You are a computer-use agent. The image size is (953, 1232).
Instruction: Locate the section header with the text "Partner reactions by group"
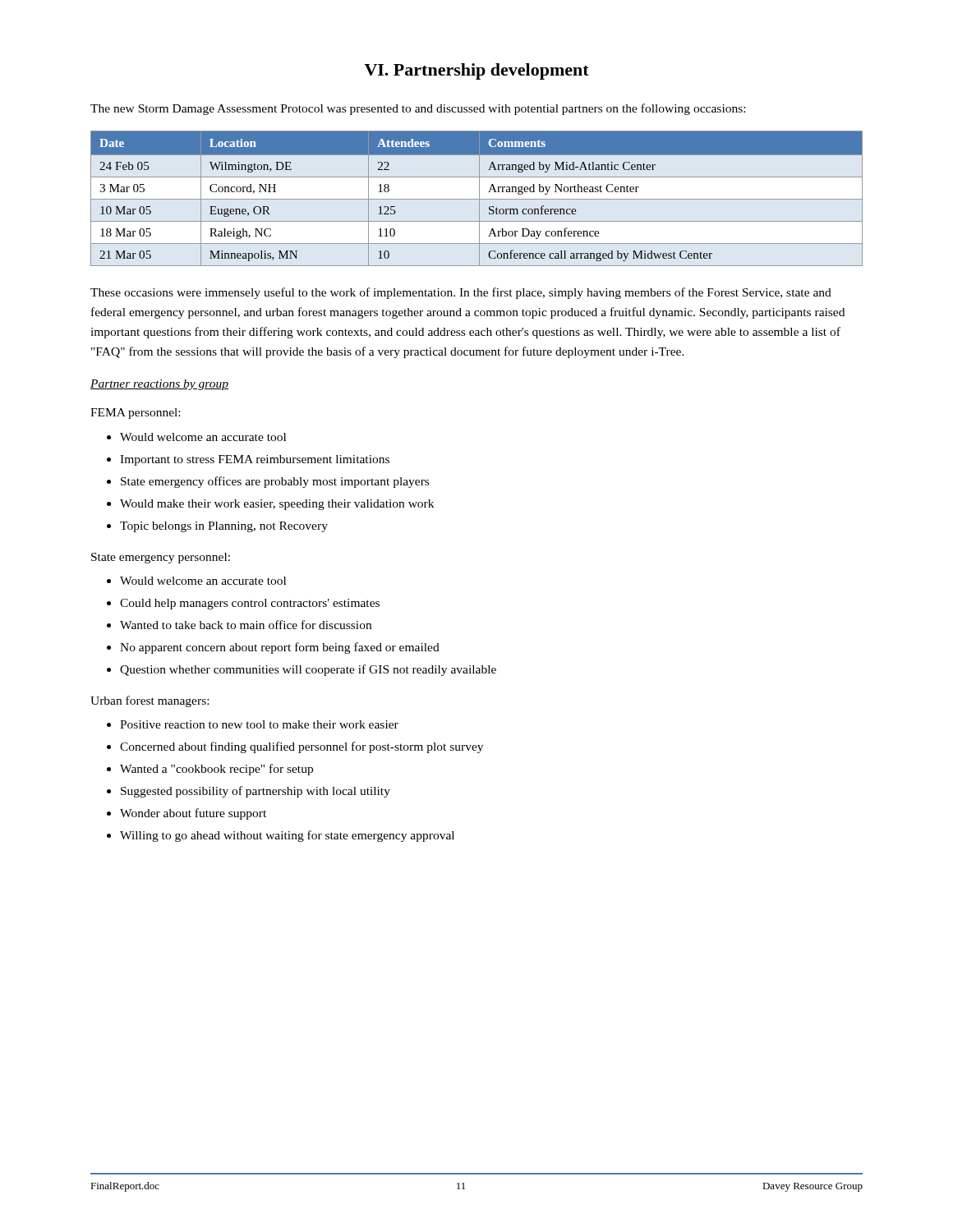click(159, 383)
